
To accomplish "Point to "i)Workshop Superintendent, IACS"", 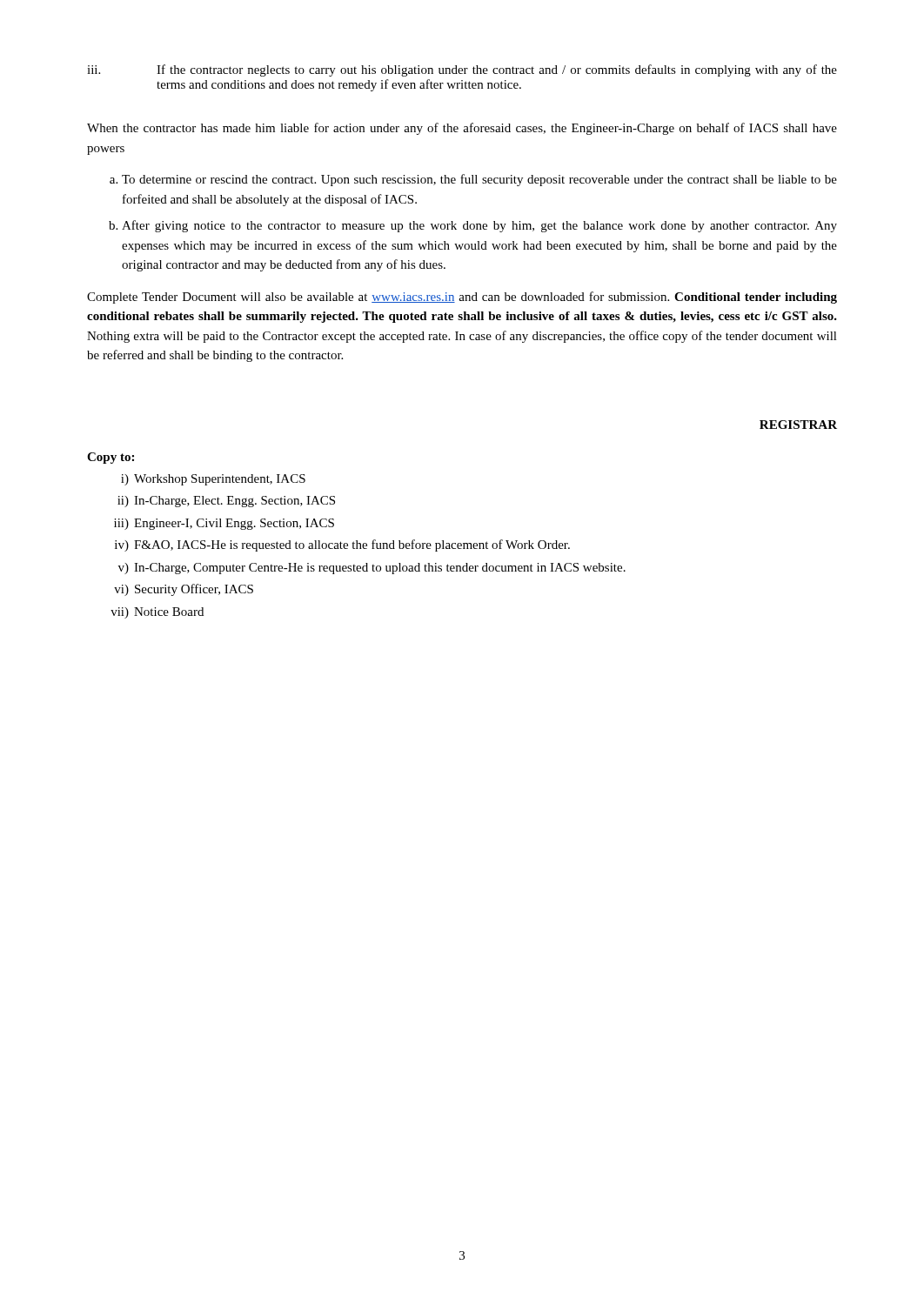I will (196, 479).
